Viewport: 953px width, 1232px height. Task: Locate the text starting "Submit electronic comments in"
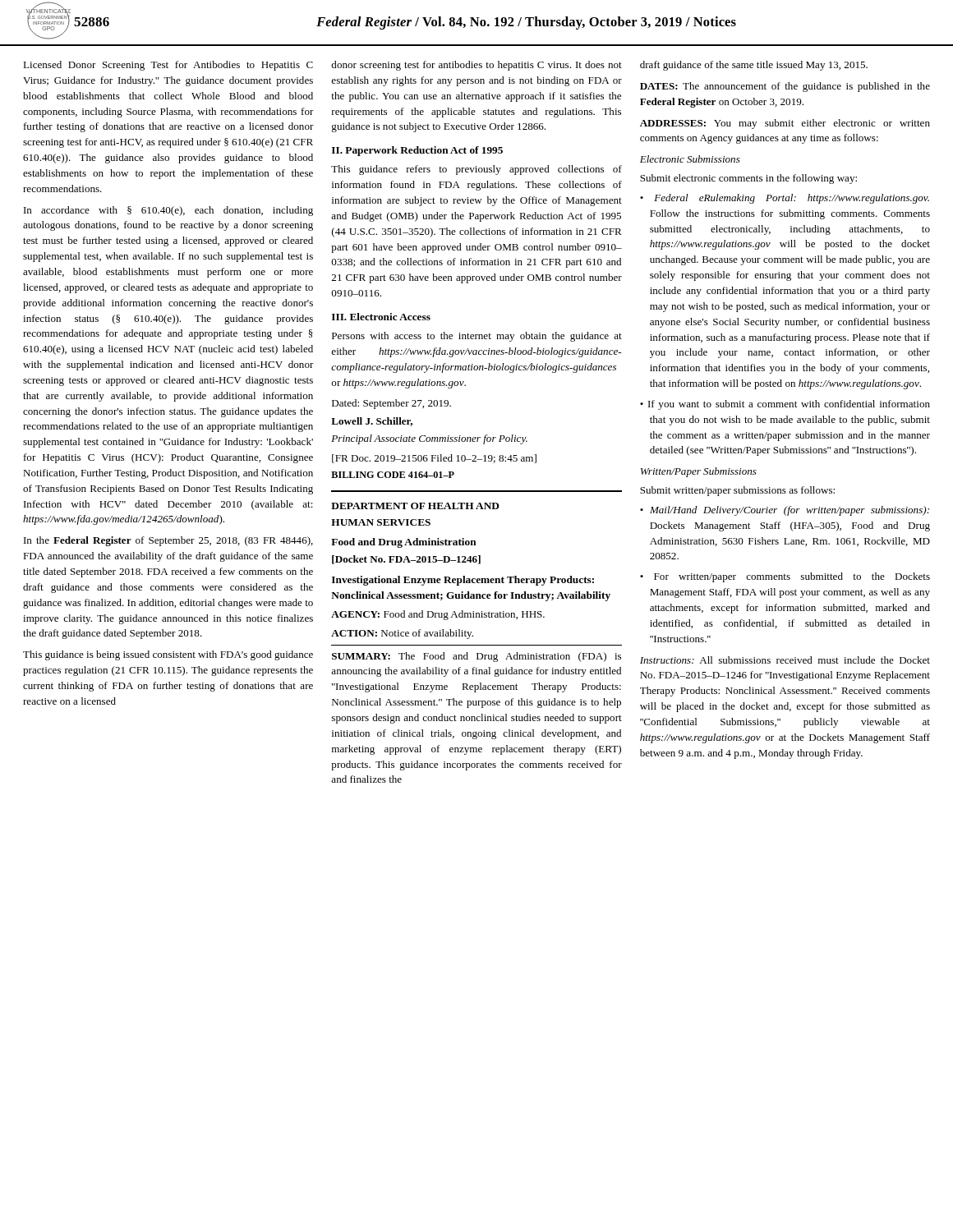click(785, 179)
